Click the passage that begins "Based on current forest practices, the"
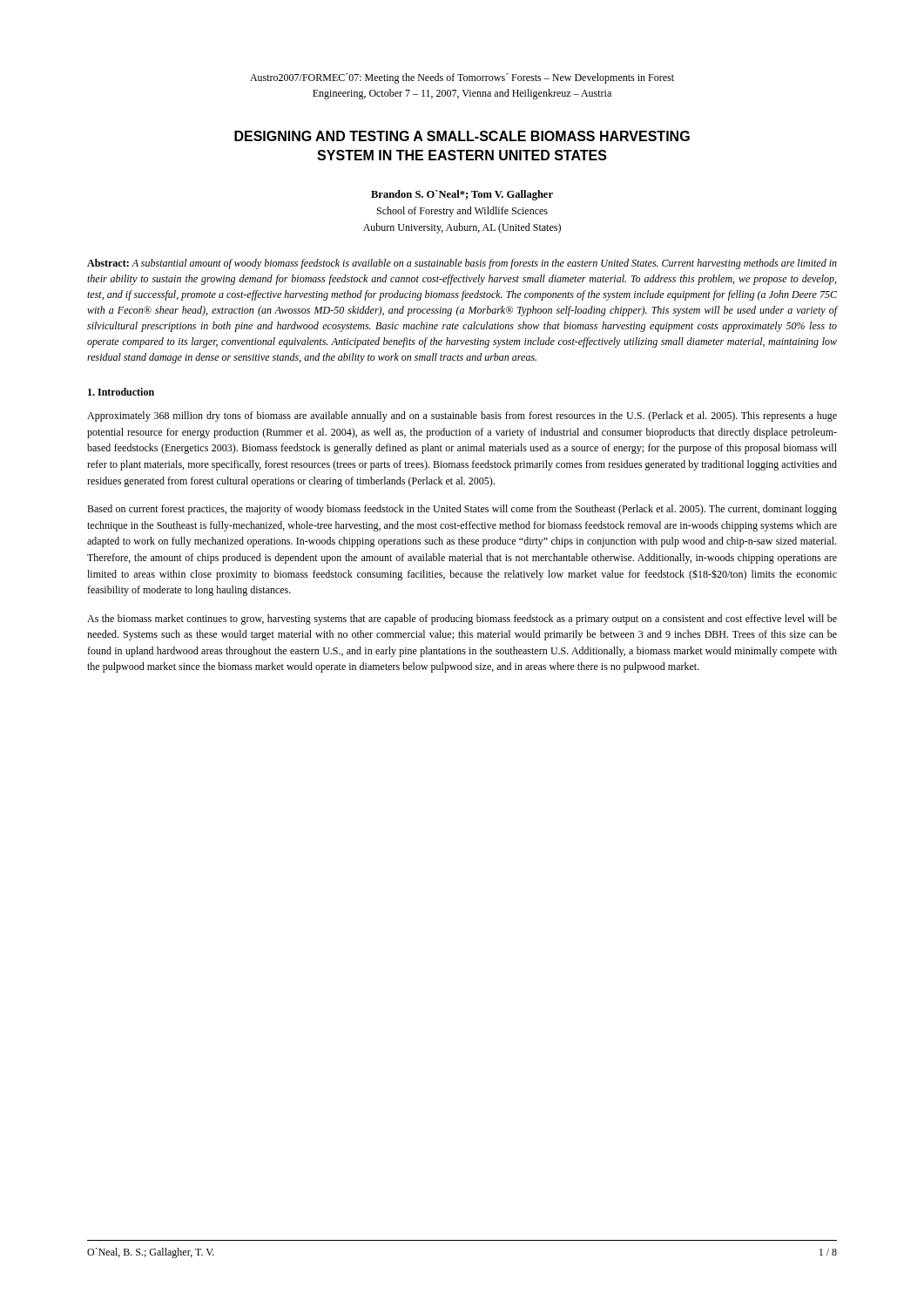 click(x=462, y=550)
